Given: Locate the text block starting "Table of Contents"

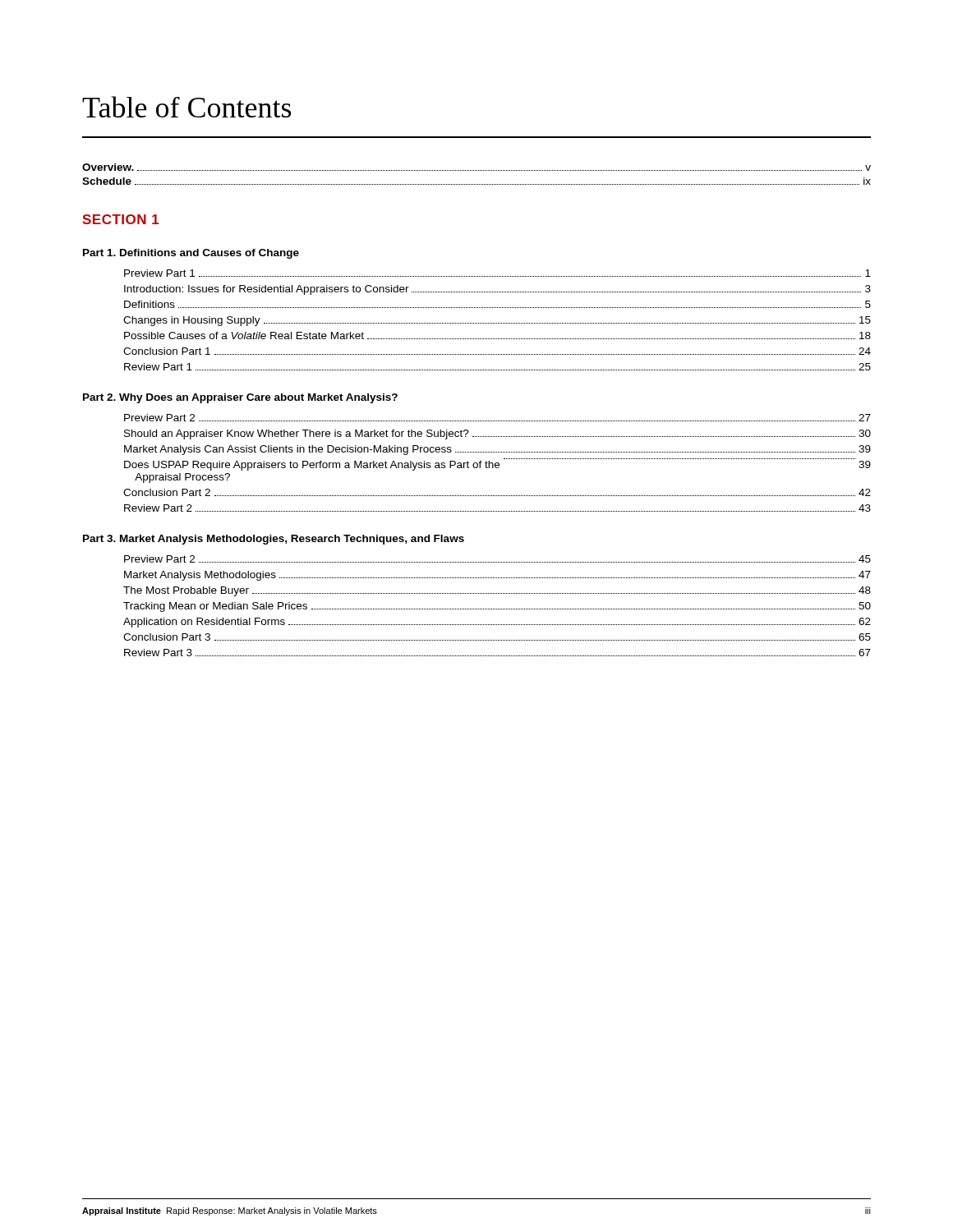Looking at the screenshot, I should [x=186, y=107].
